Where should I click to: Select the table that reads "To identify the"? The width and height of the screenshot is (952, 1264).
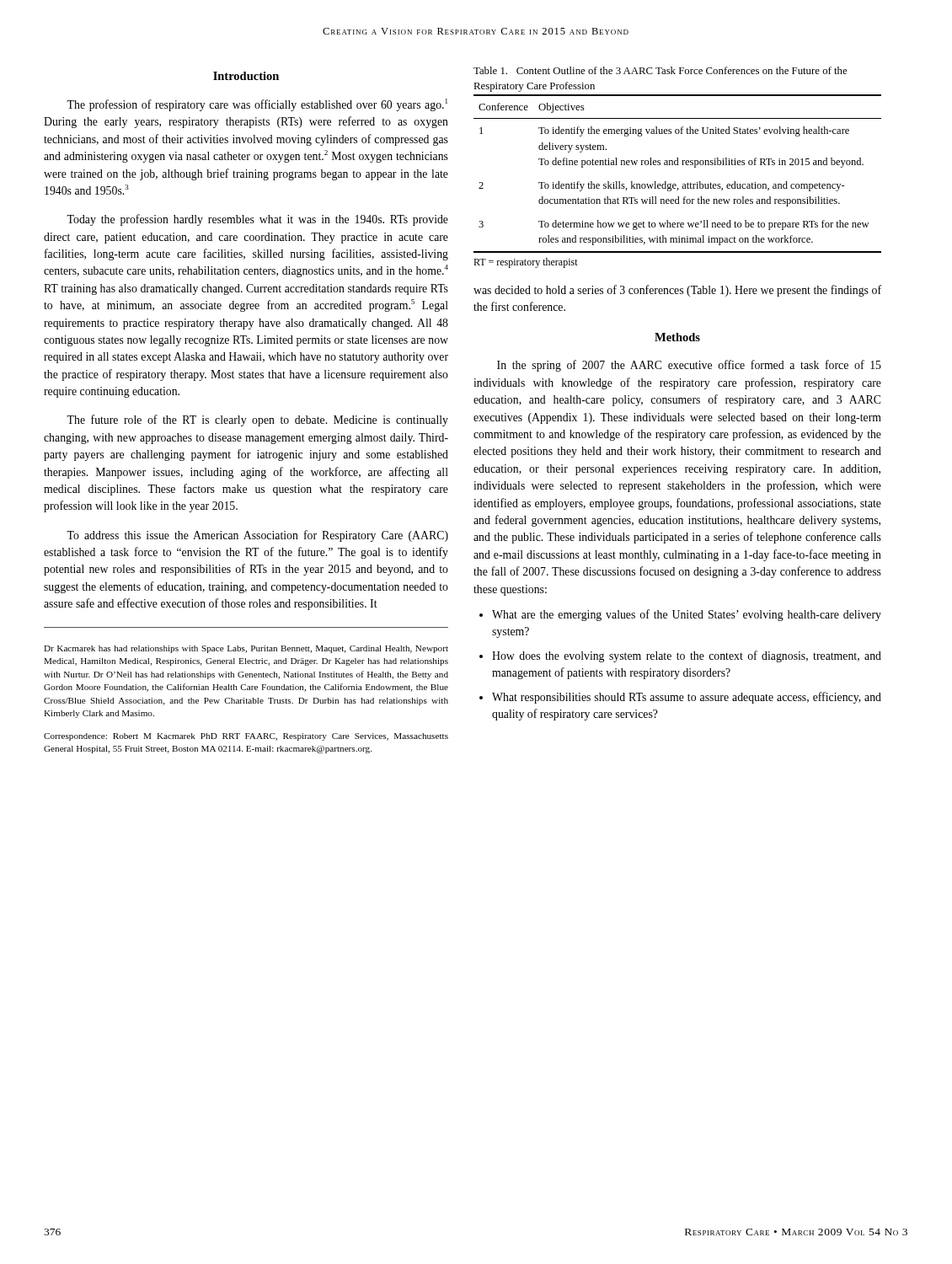pos(677,182)
